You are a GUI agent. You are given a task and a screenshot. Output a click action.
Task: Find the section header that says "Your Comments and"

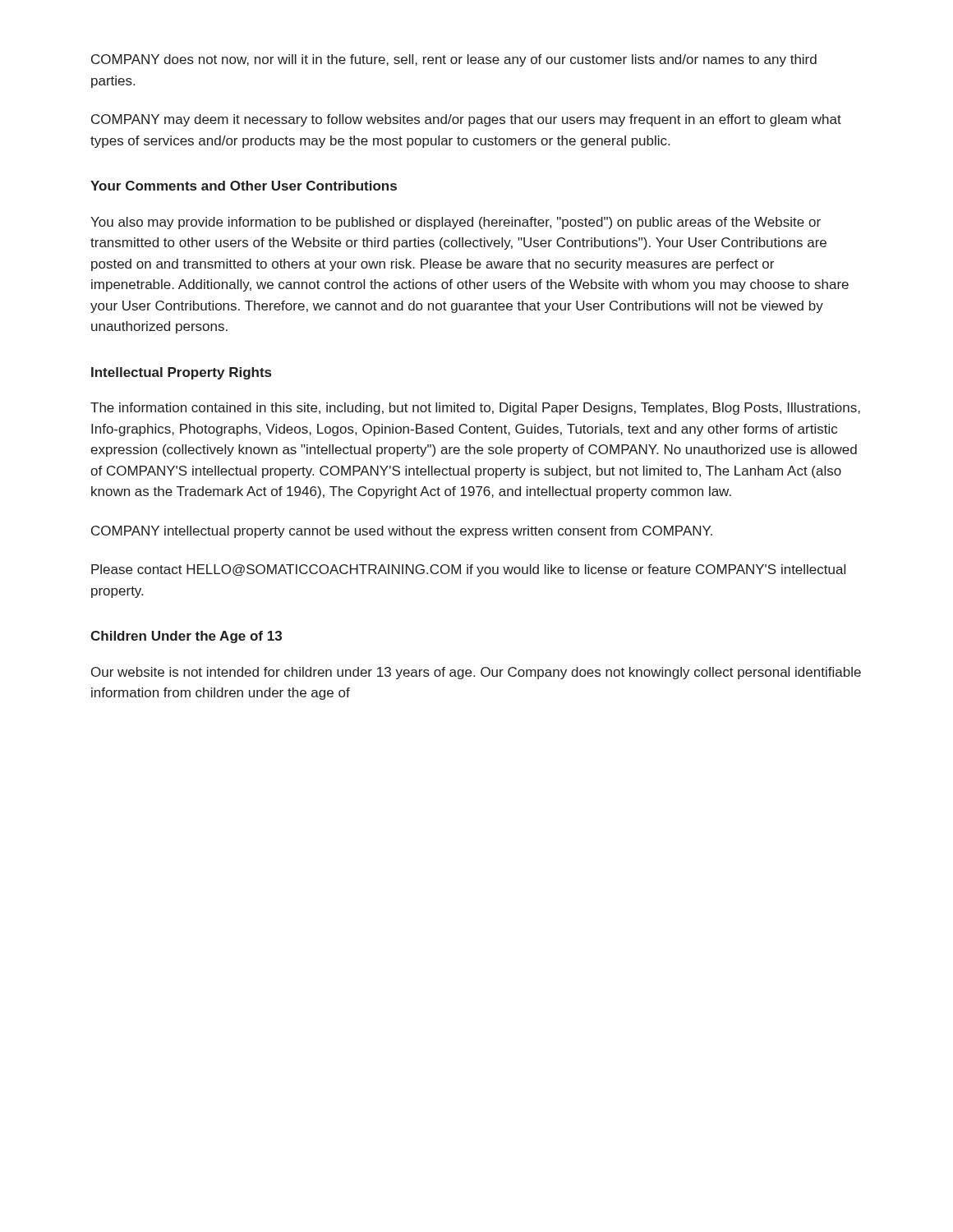[x=244, y=186]
